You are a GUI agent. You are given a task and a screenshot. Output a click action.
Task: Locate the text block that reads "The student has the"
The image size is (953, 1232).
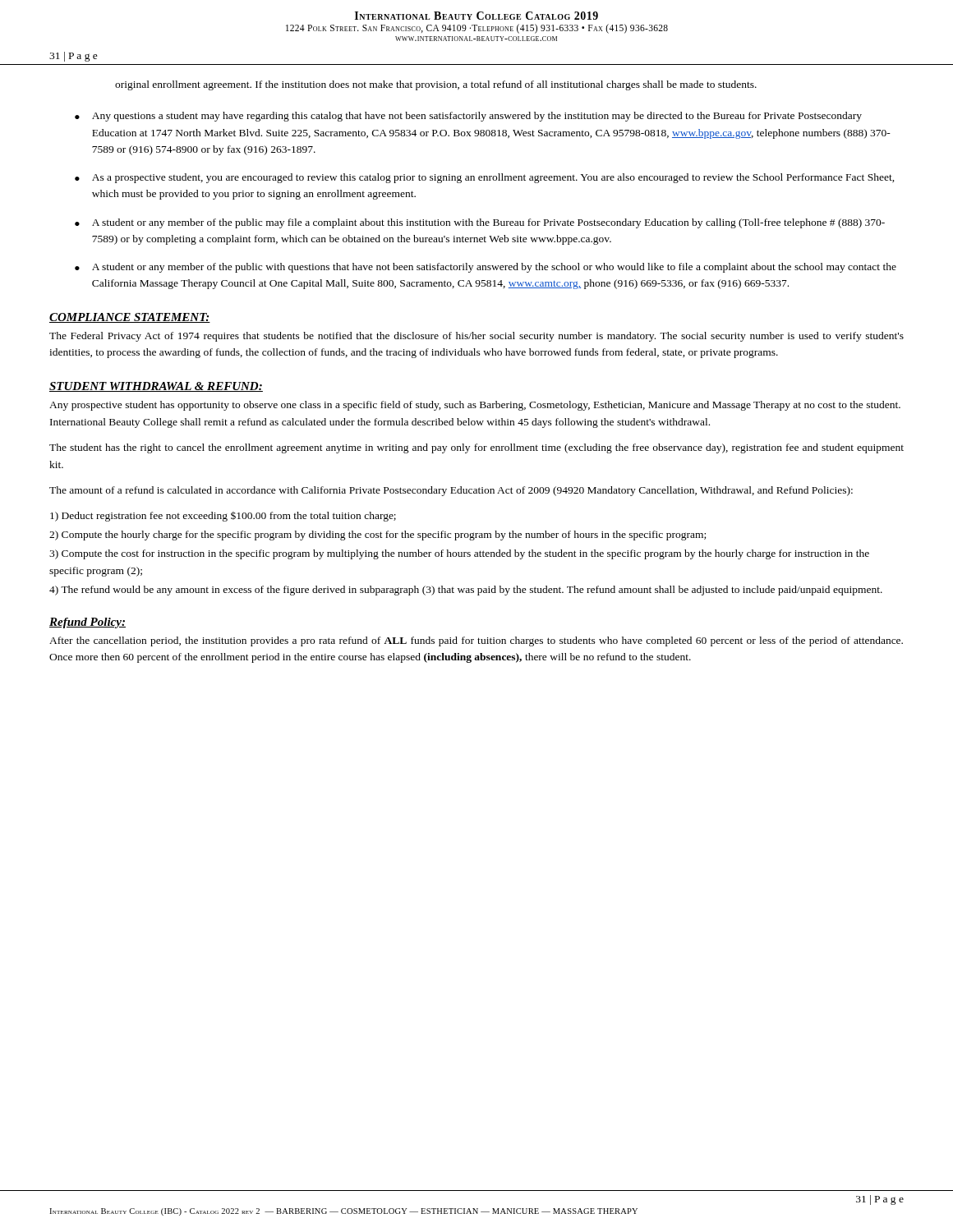point(476,456)
